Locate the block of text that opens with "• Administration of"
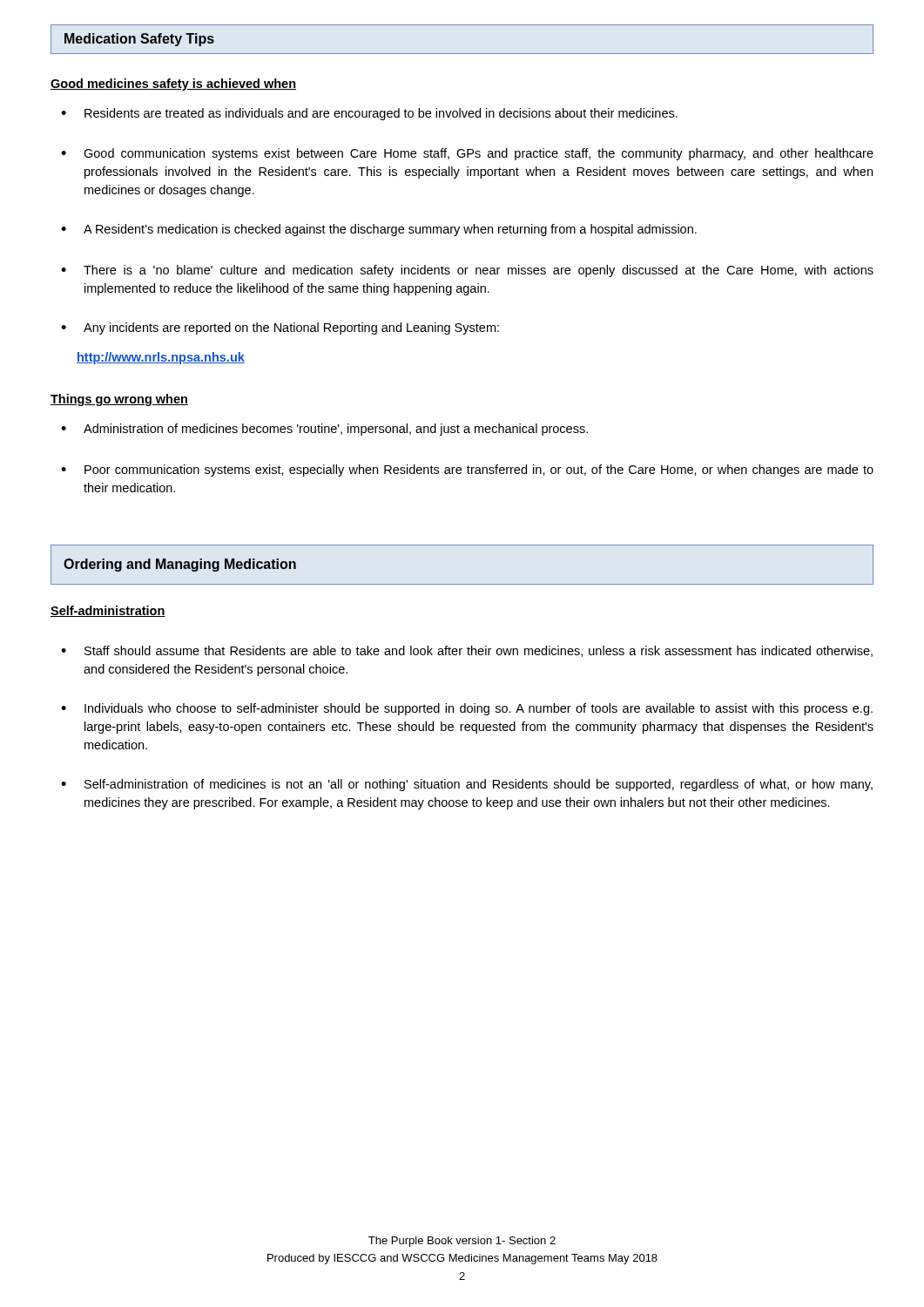 click(325, 430)
